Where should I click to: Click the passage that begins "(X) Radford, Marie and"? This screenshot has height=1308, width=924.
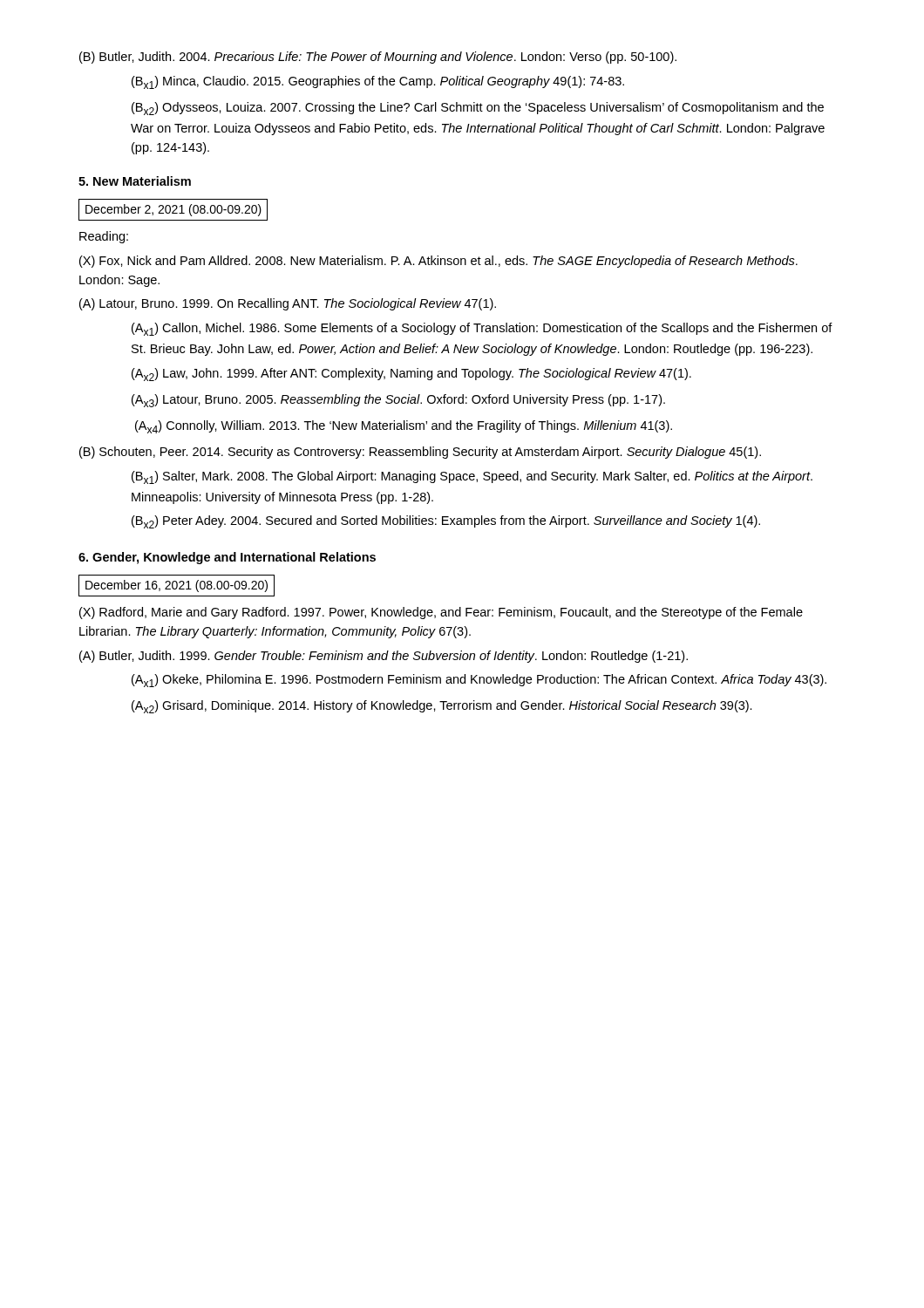coord(441,622)
